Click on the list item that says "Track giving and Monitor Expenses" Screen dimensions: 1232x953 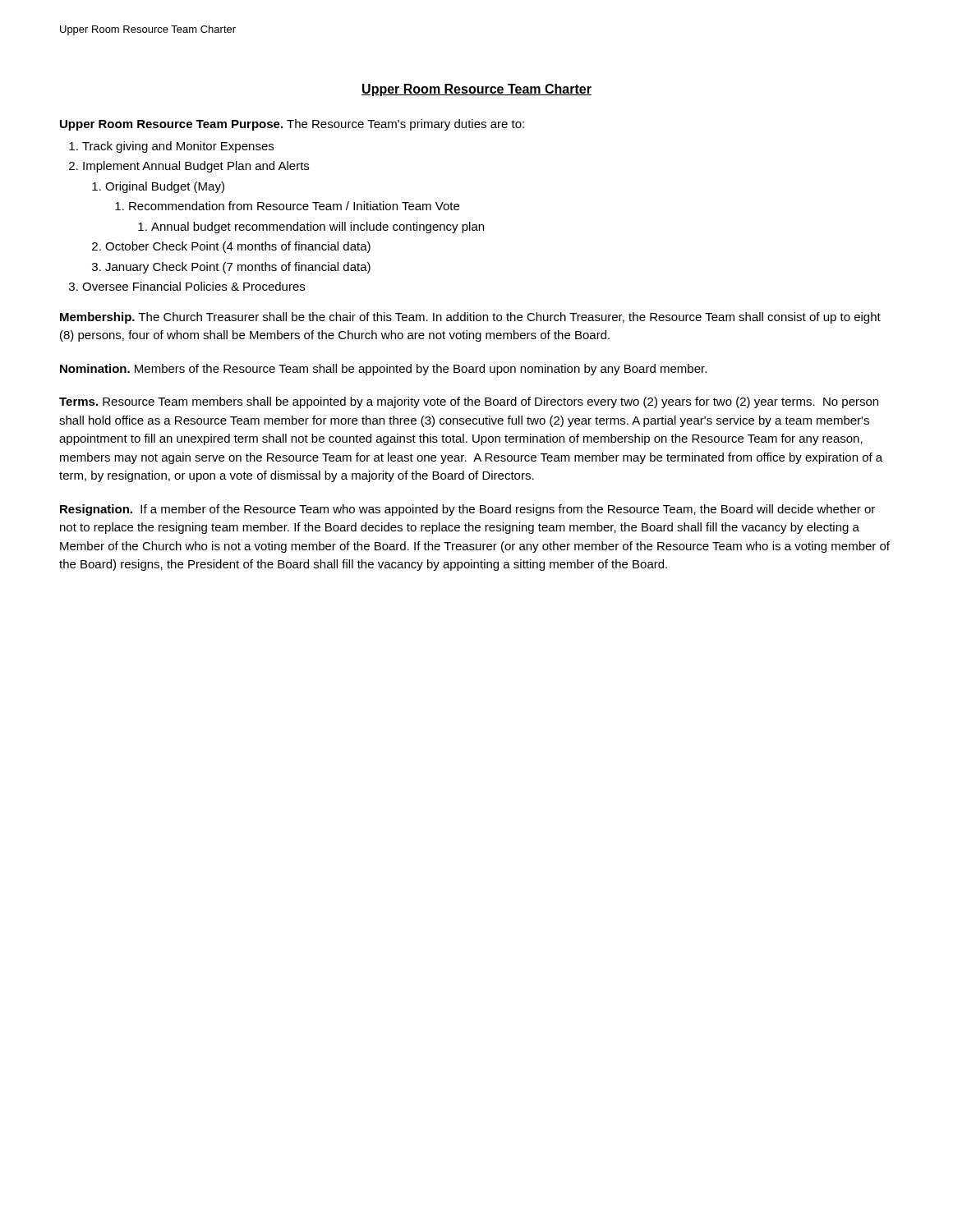pos(178,145)
